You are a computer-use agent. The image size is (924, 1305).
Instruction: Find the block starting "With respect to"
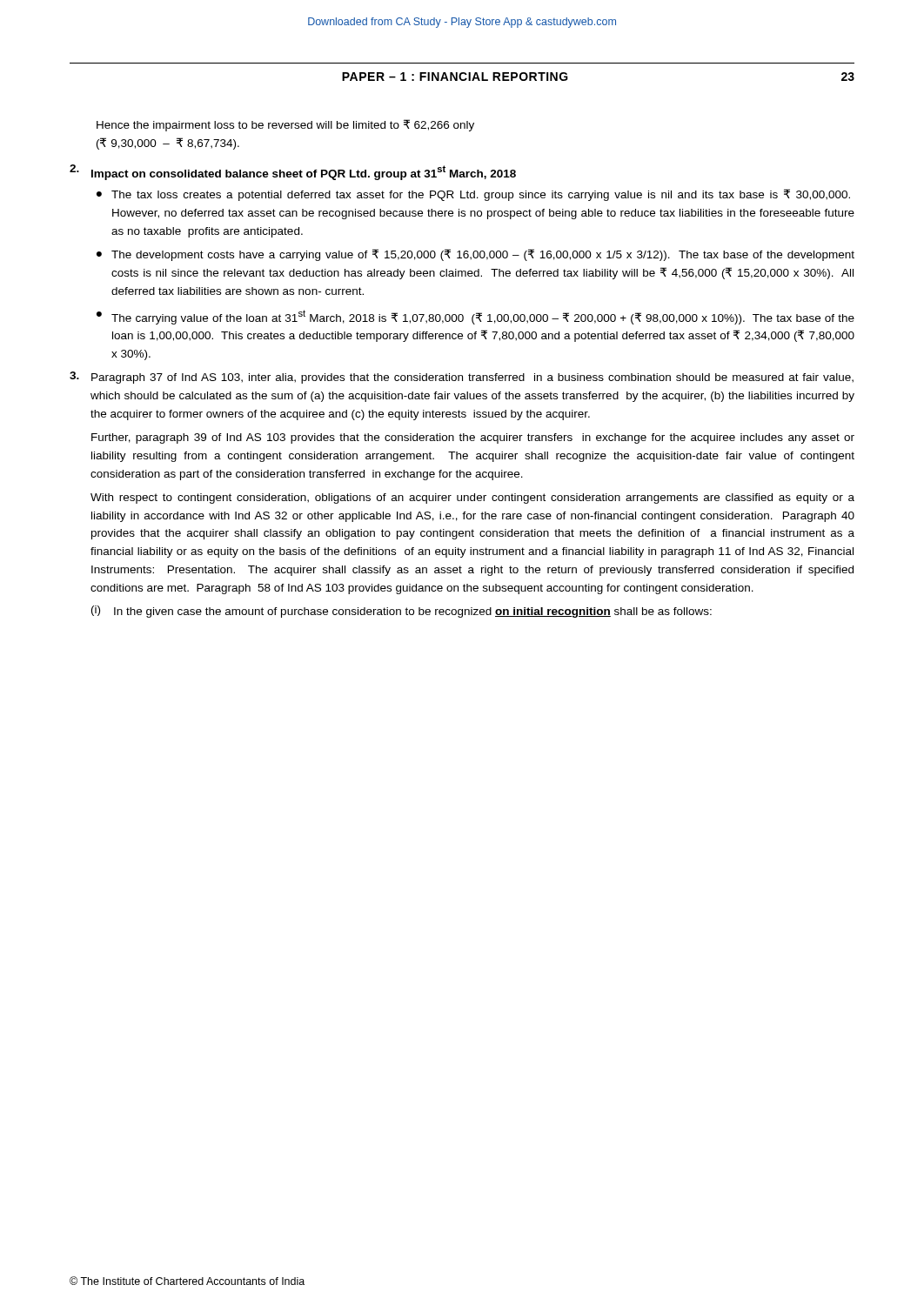click(x=472, y=542)
